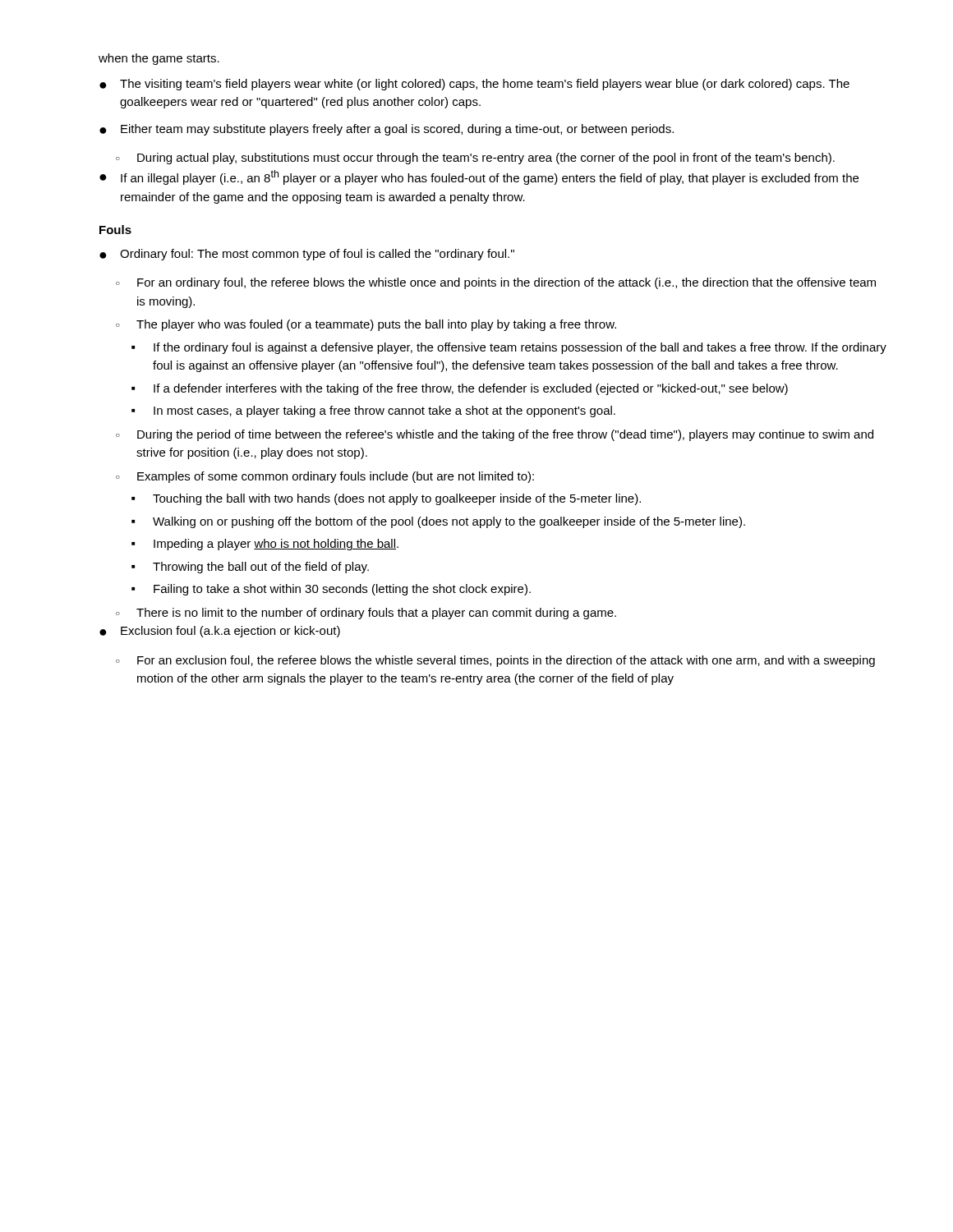Find the passage starting "● Exclusion foul (a.k.a ejection"
This screenshot has width=953, height=1232.
(x=220, y=632)
